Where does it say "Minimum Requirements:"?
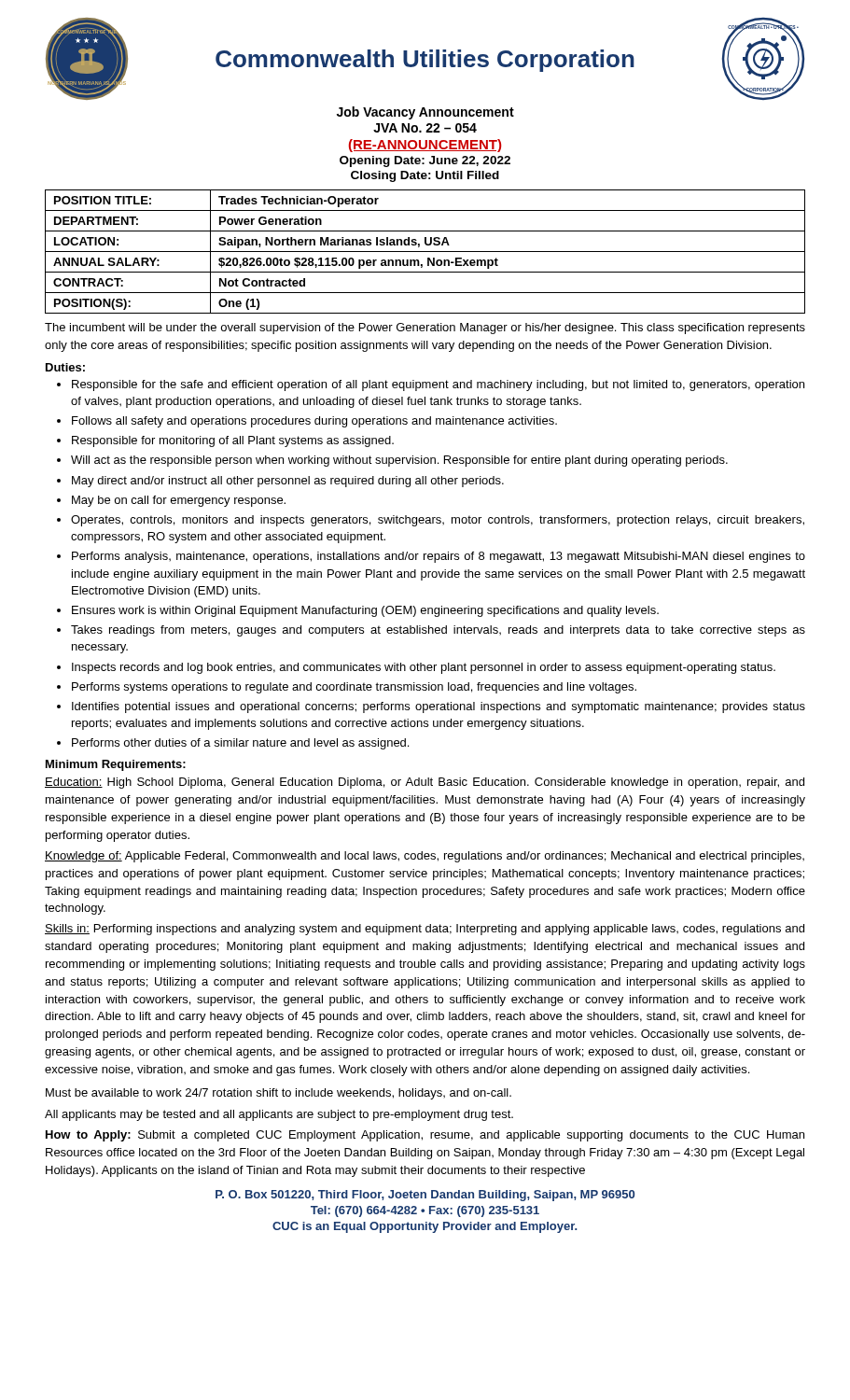 [x=116, y=764]
